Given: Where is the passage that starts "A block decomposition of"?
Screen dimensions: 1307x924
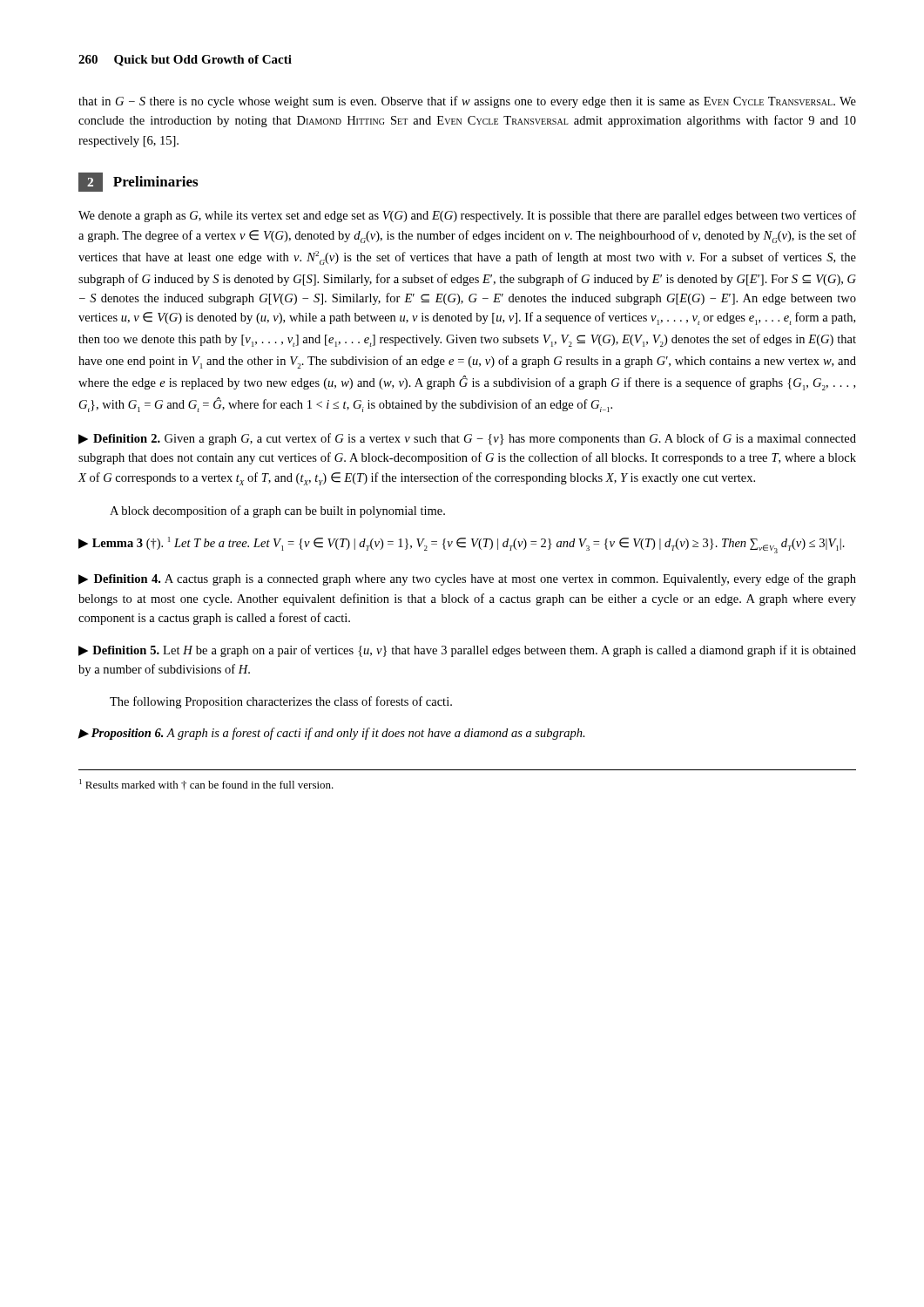Looking at the screenshot, I should point(278,511).
